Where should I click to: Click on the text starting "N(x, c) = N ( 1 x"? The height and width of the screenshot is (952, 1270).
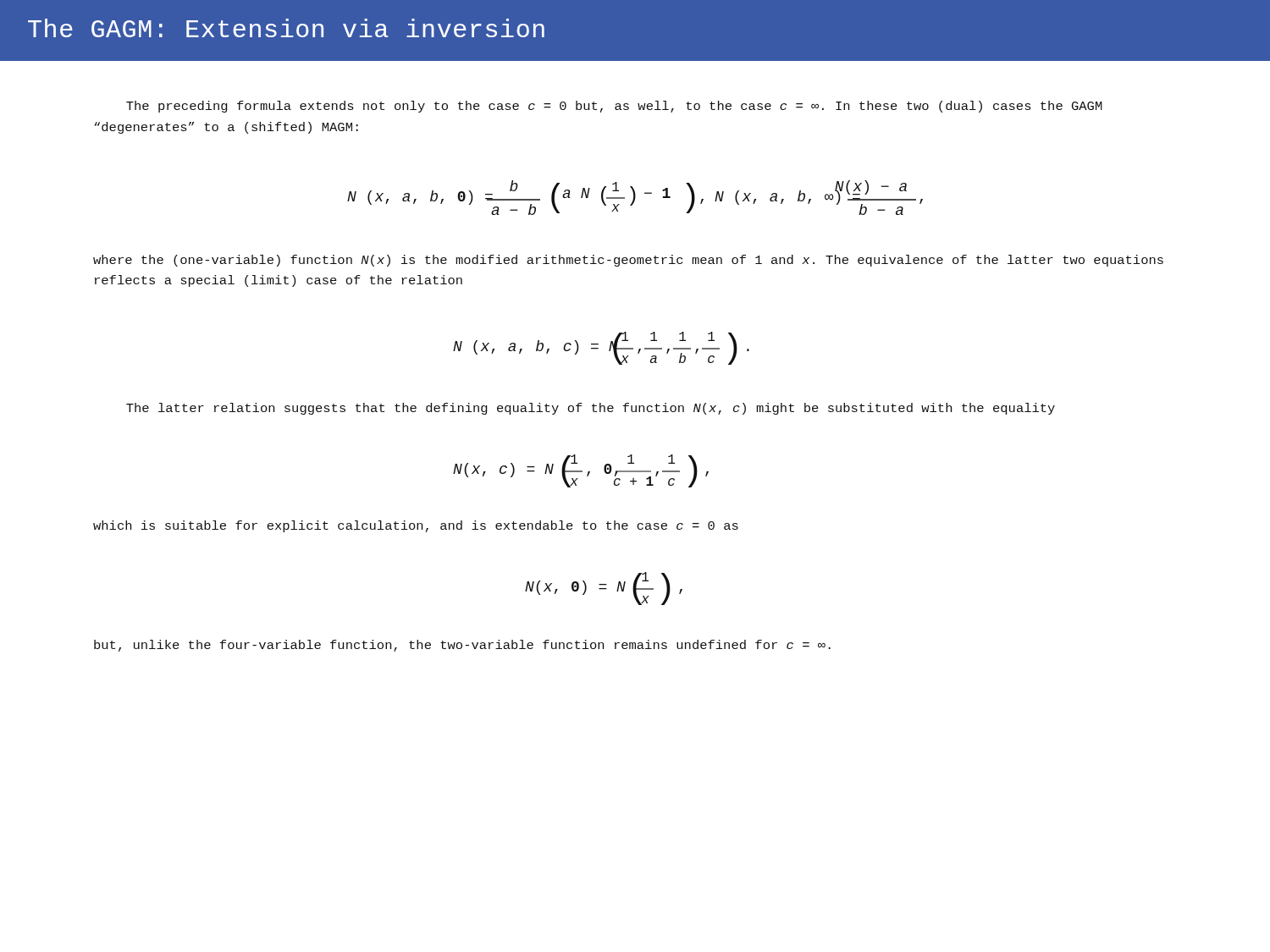click(635, 469)
